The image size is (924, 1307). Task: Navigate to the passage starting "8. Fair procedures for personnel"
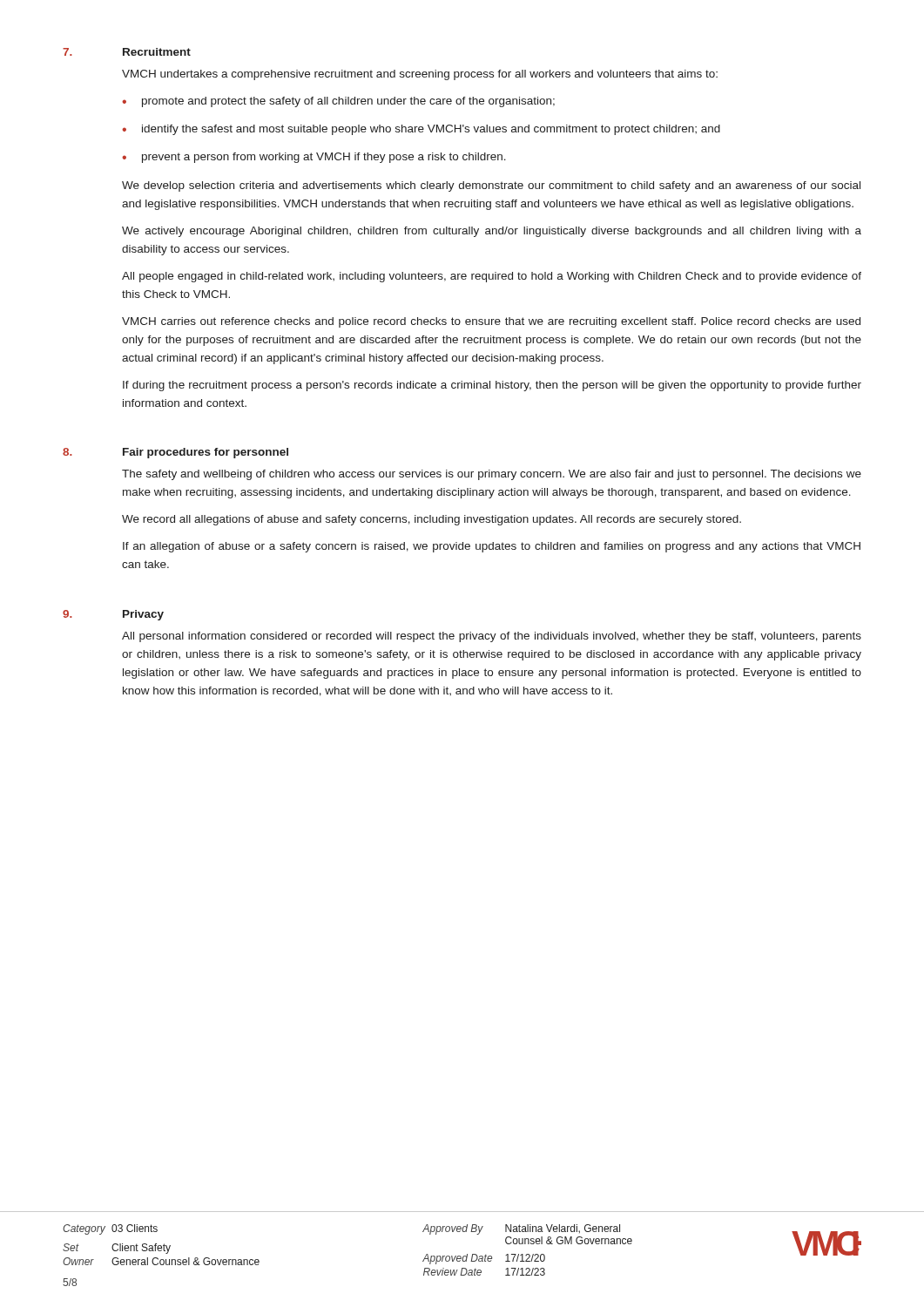462,514
